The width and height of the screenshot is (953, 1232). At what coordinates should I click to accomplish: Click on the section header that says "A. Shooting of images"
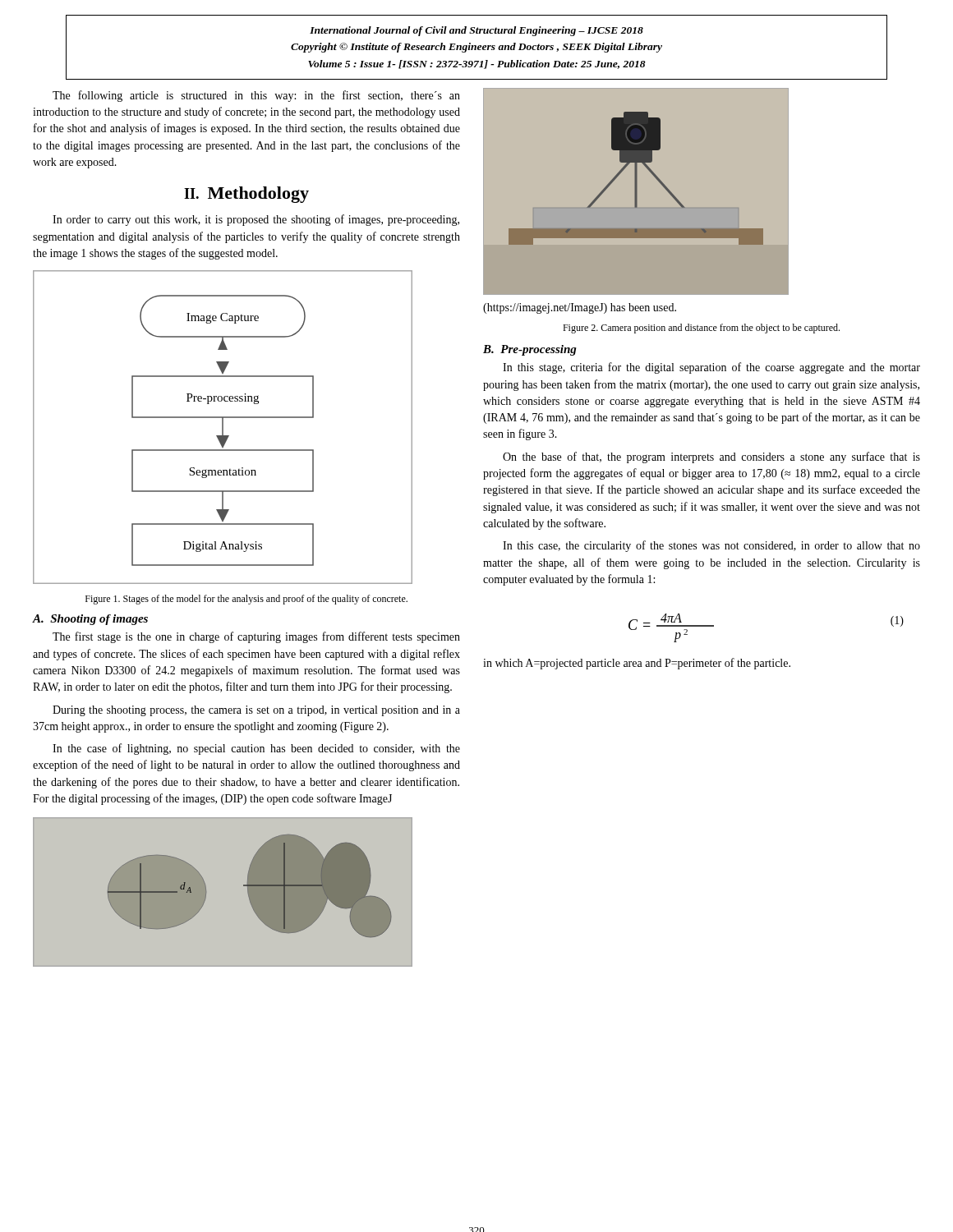90,620
